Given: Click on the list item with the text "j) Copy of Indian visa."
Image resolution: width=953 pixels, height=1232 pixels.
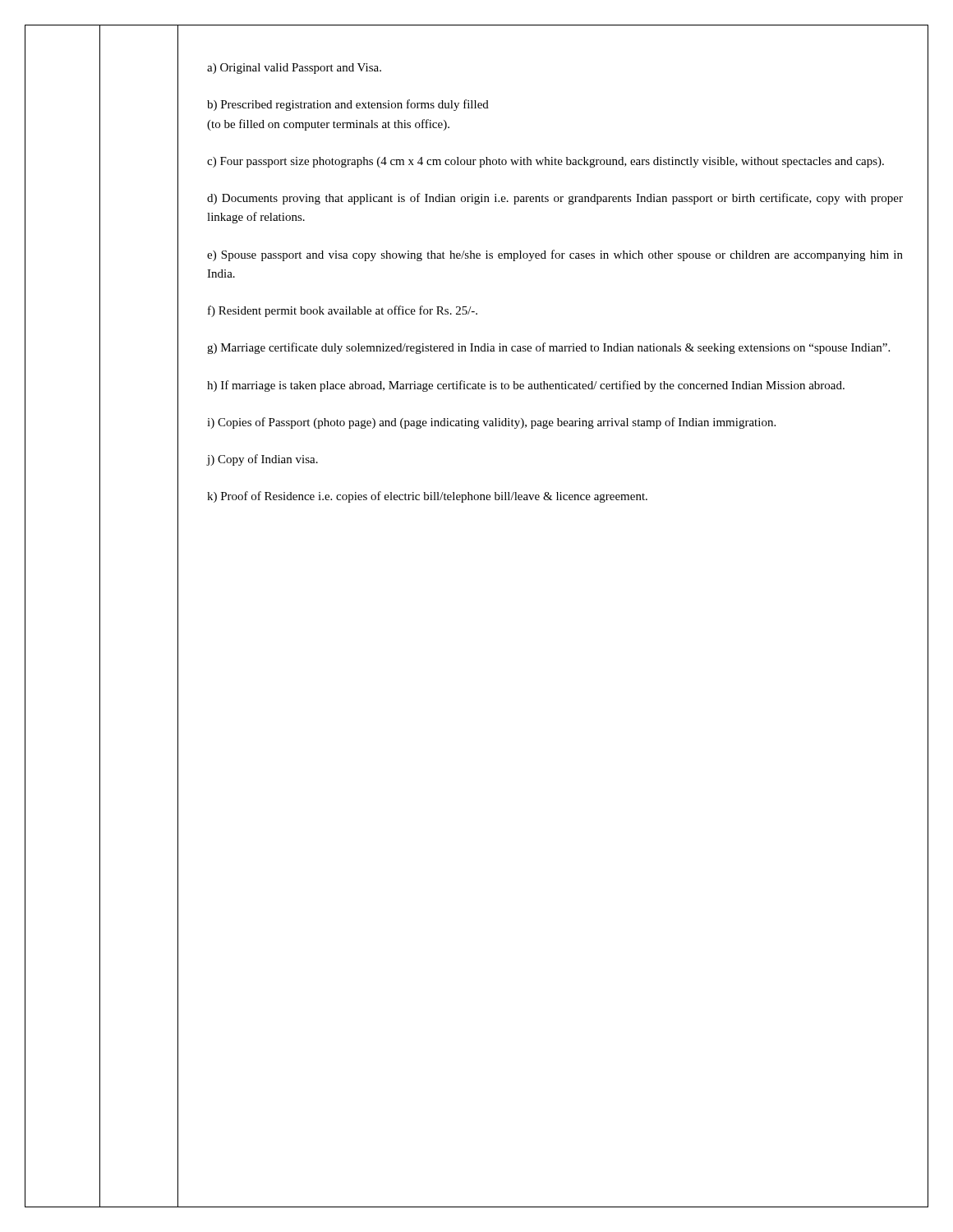Looking at the screenshot, I should (x=263, y=459).
